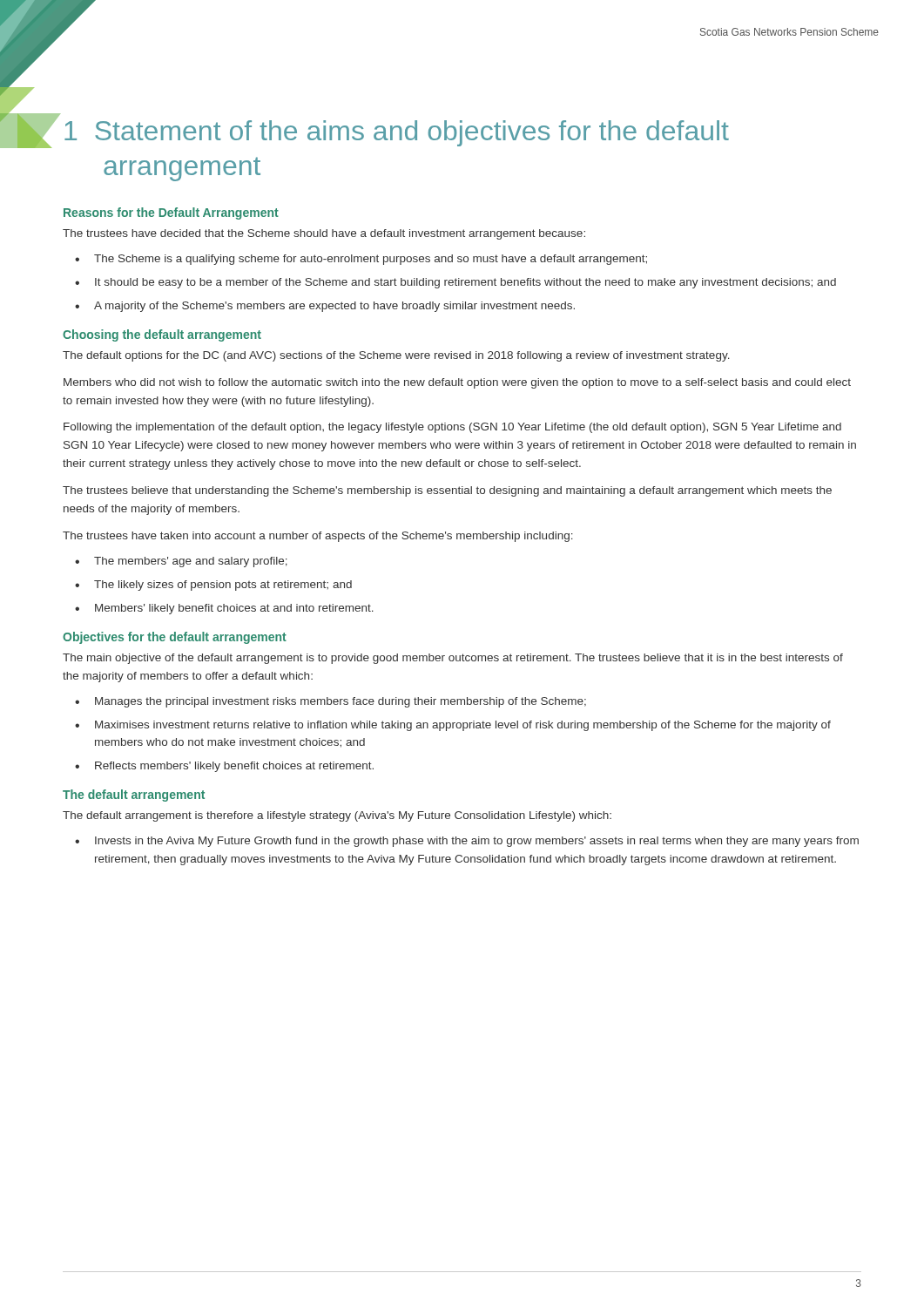The width and height of the screenshot is (924, 1307).
Task: Select the list item containing "• A majority of the Scheme's"
Action: 325,306
